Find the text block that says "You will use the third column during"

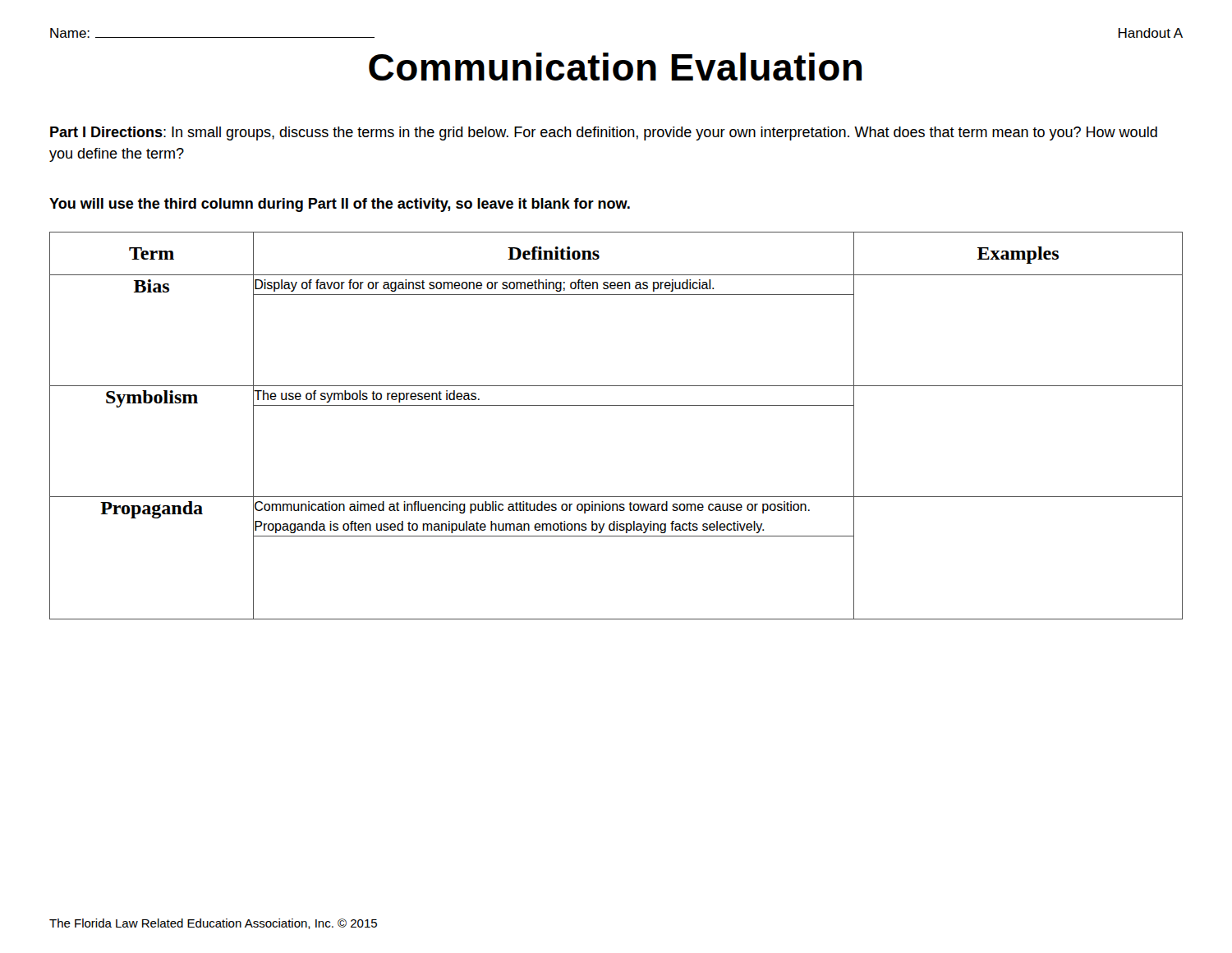[340, 204]
